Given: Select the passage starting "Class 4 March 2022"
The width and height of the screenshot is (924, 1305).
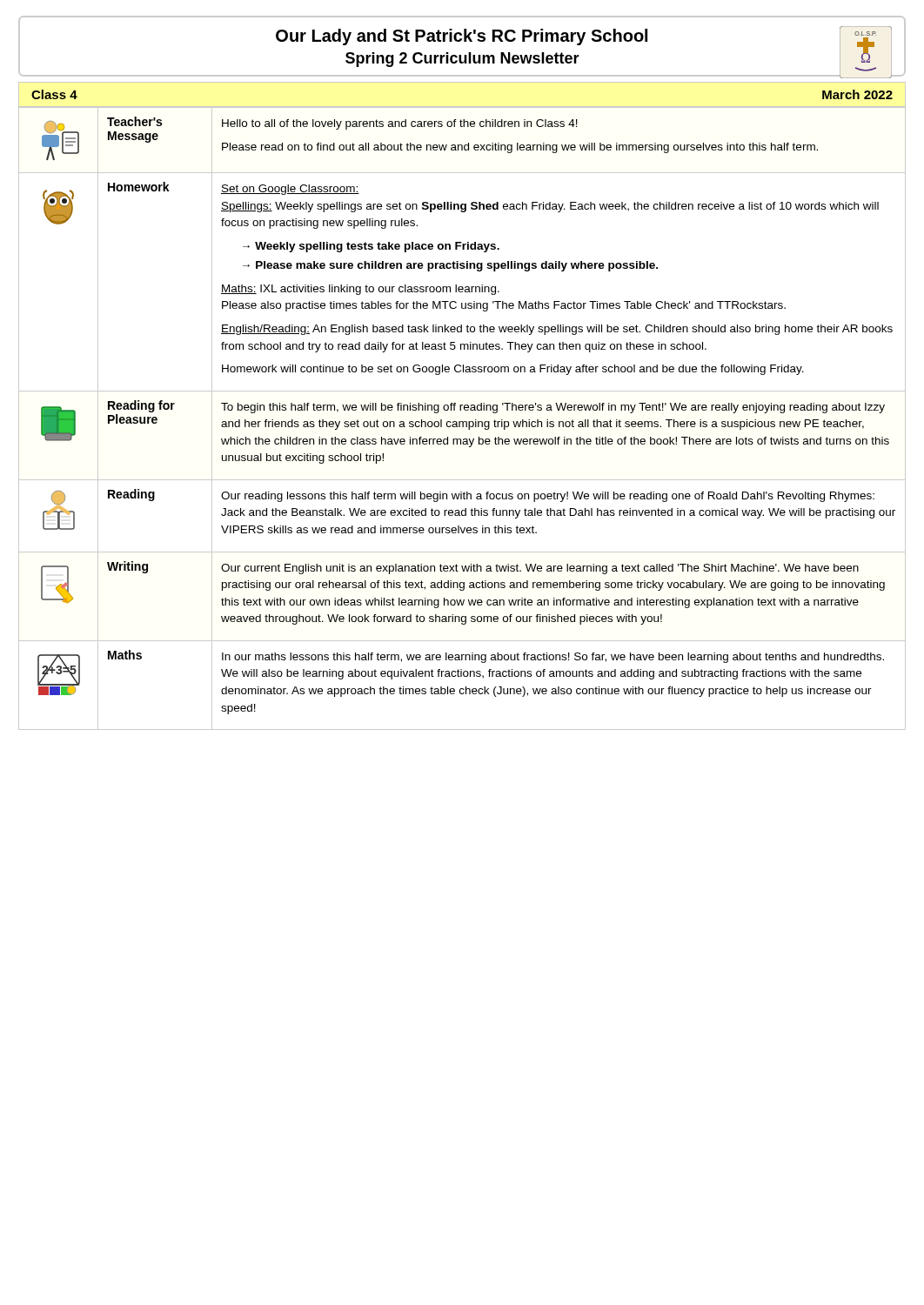Looking at the screenshot, I should click(x=51, y=94).
